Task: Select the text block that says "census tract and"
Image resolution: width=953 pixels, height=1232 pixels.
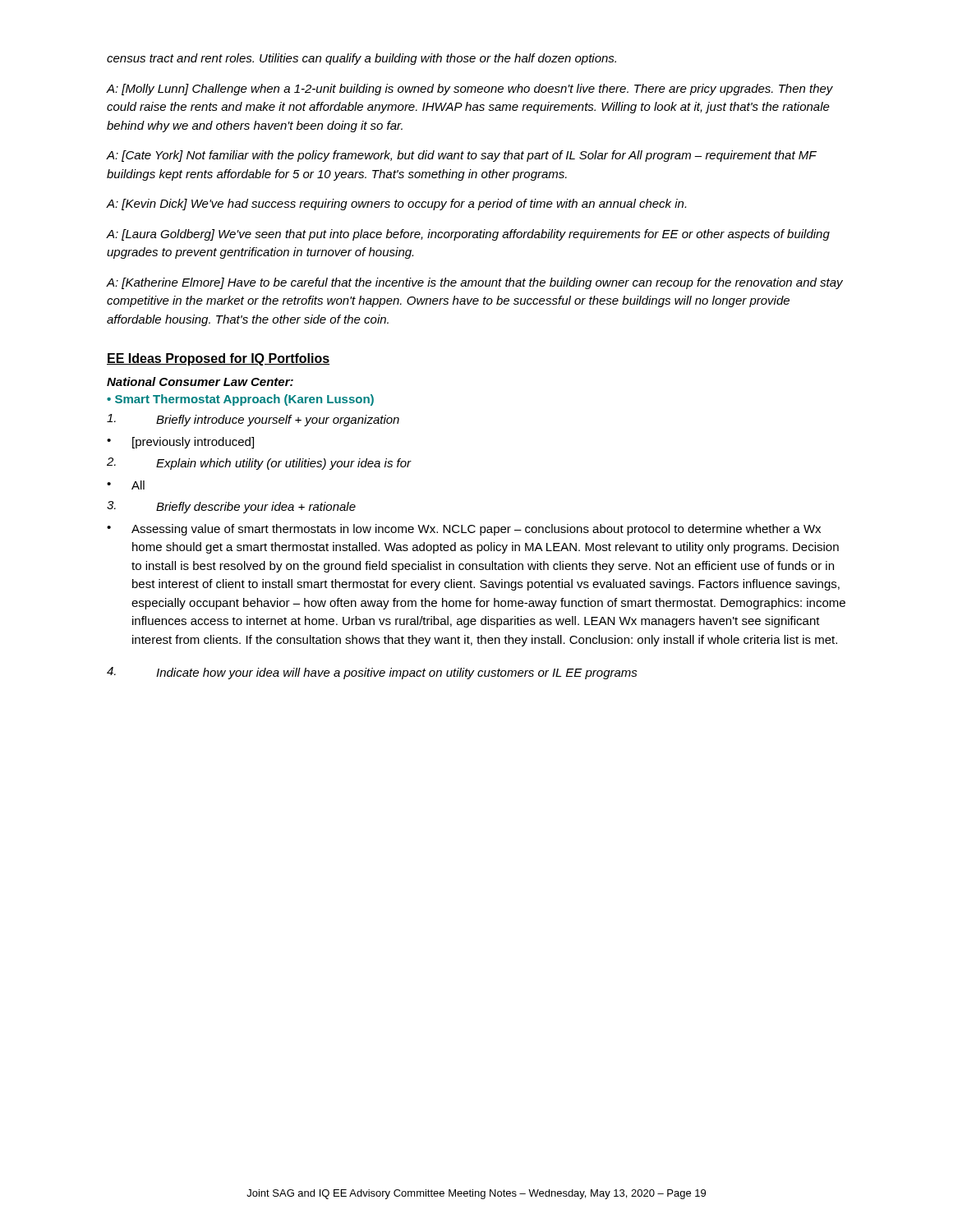Action: (362, 58)
